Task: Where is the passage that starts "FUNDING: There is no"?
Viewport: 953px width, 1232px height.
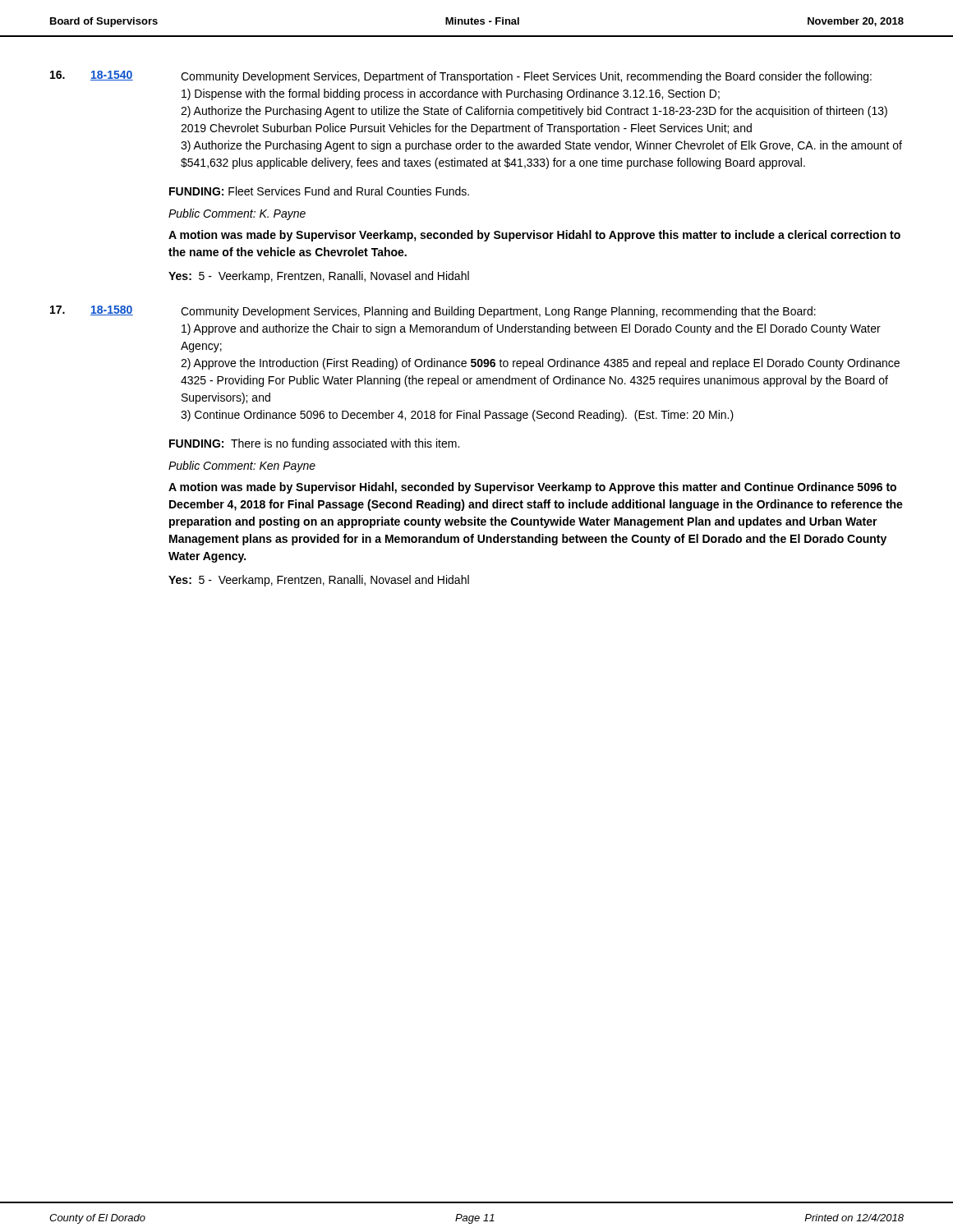Action: [314, 444]
